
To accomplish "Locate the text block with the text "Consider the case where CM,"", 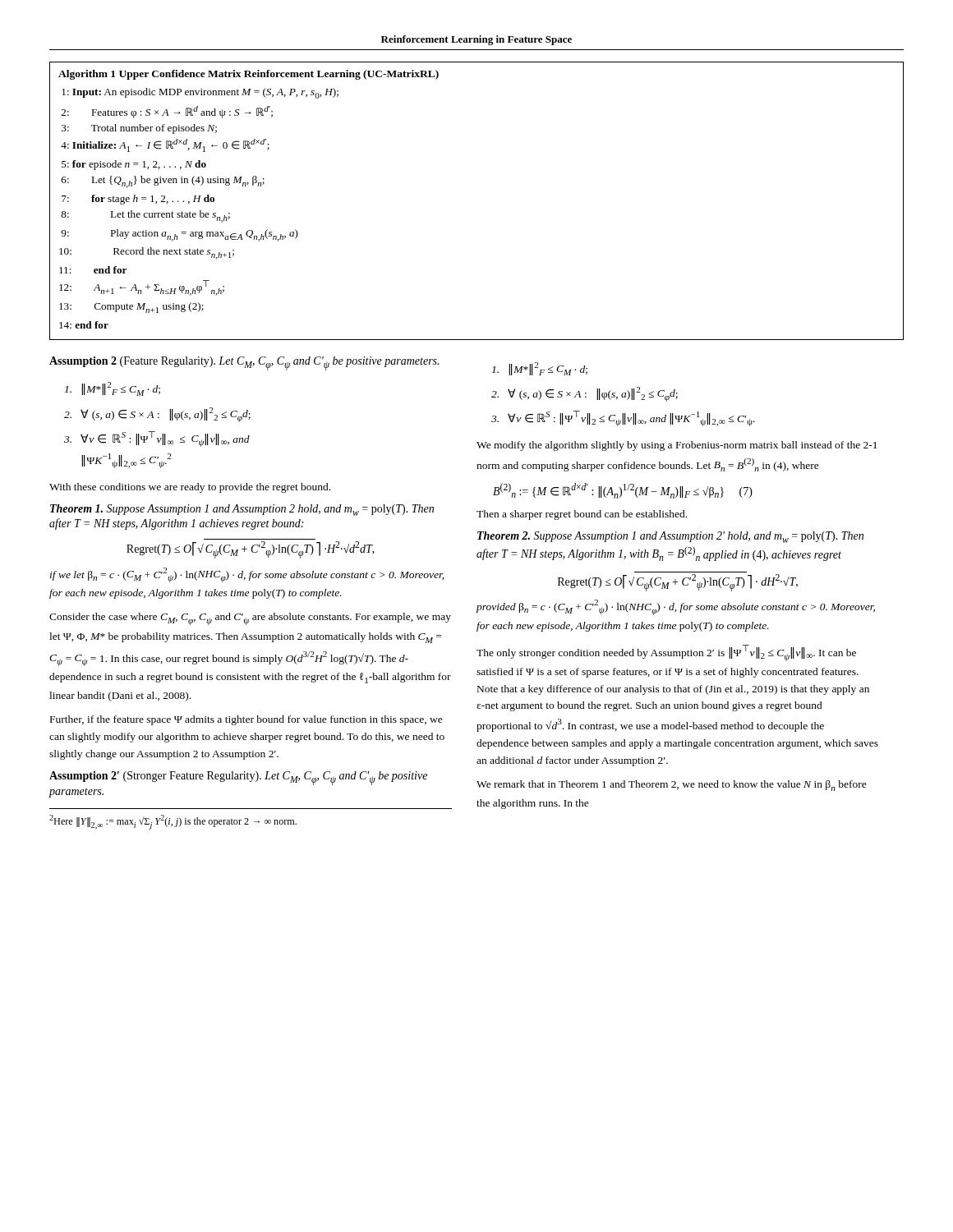I will (x=250, y=656).
